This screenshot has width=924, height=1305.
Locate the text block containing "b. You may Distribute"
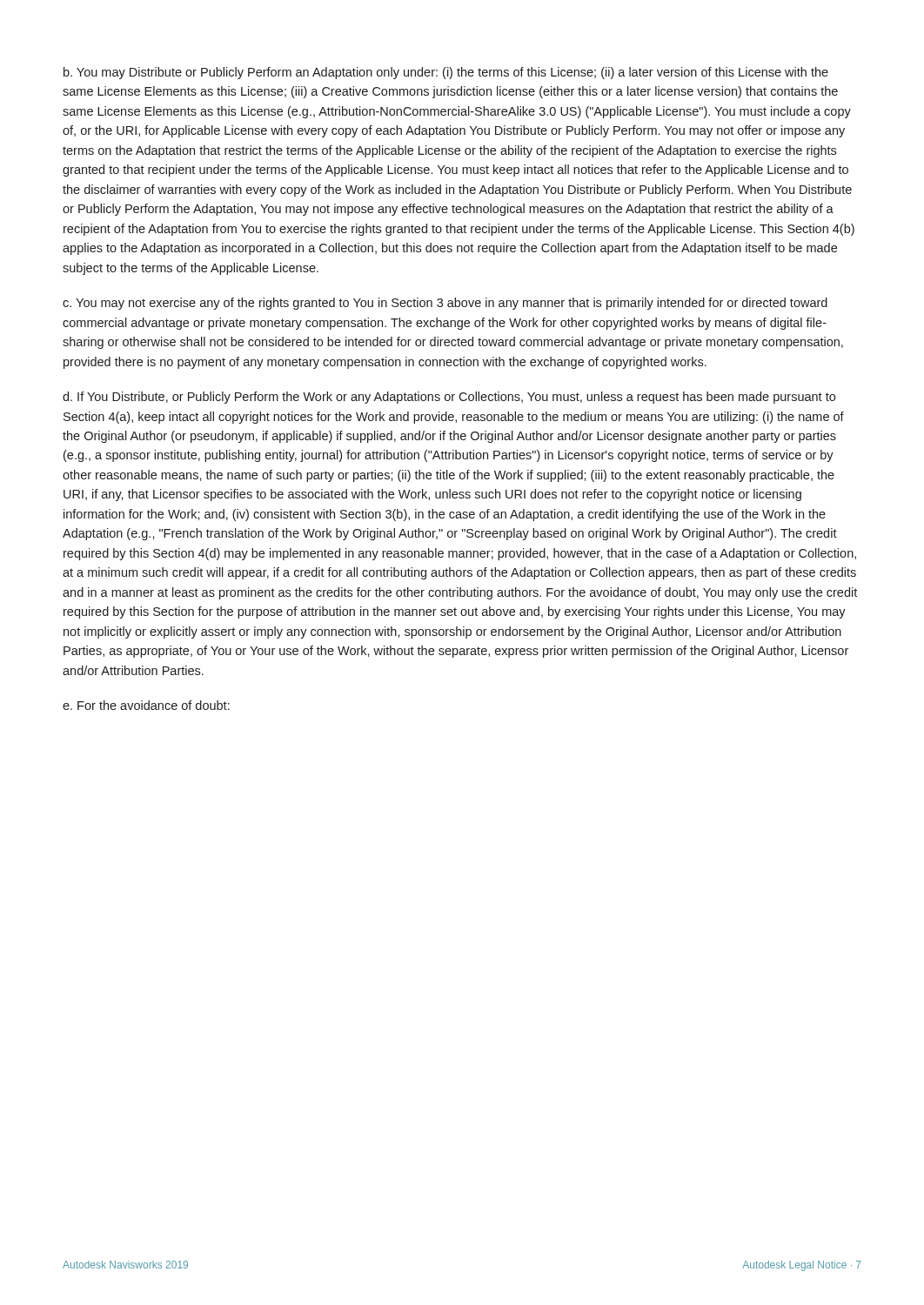pyautogui.click(x=459, y=170)
